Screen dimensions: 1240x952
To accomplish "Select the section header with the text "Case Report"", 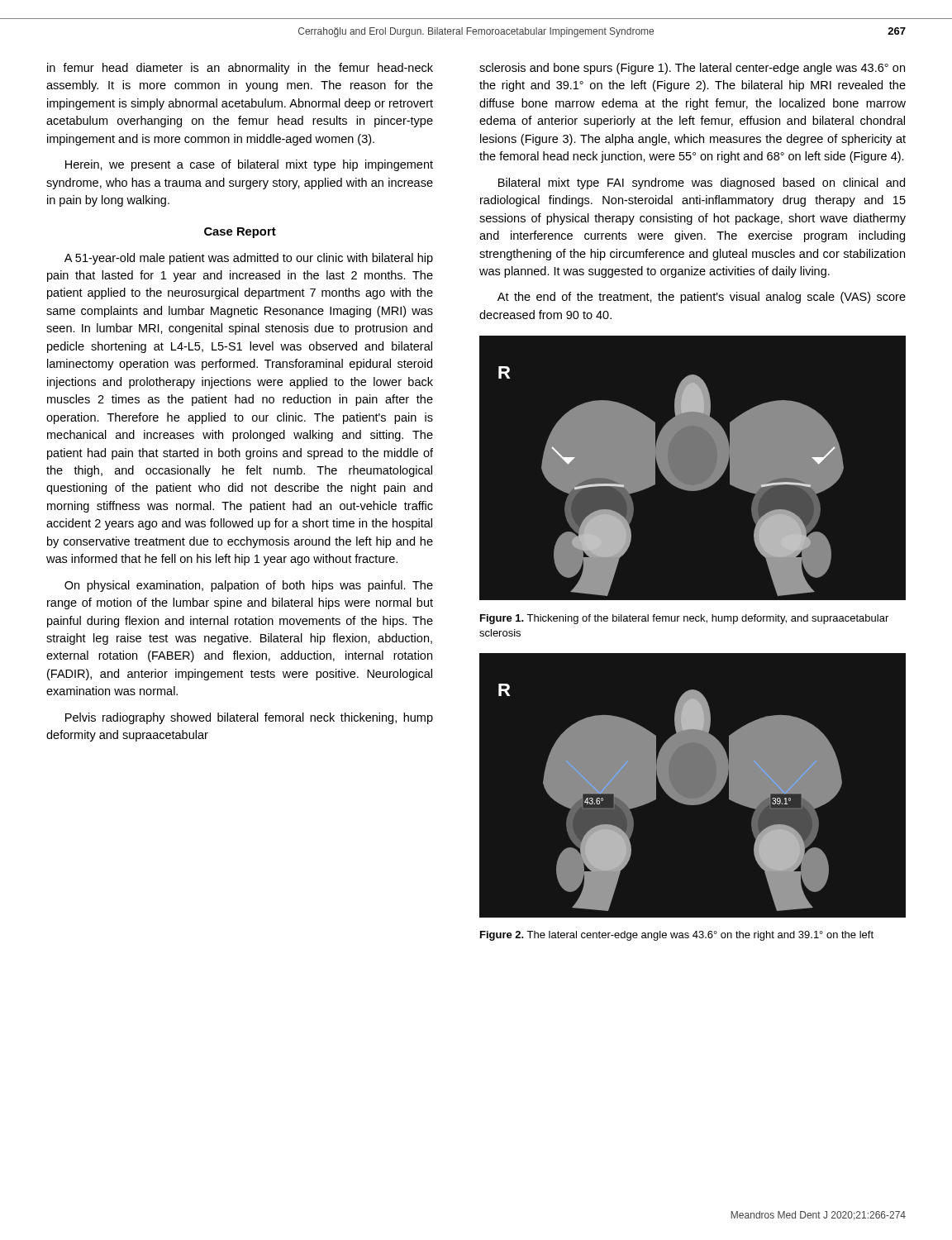I will coord(240,231).
